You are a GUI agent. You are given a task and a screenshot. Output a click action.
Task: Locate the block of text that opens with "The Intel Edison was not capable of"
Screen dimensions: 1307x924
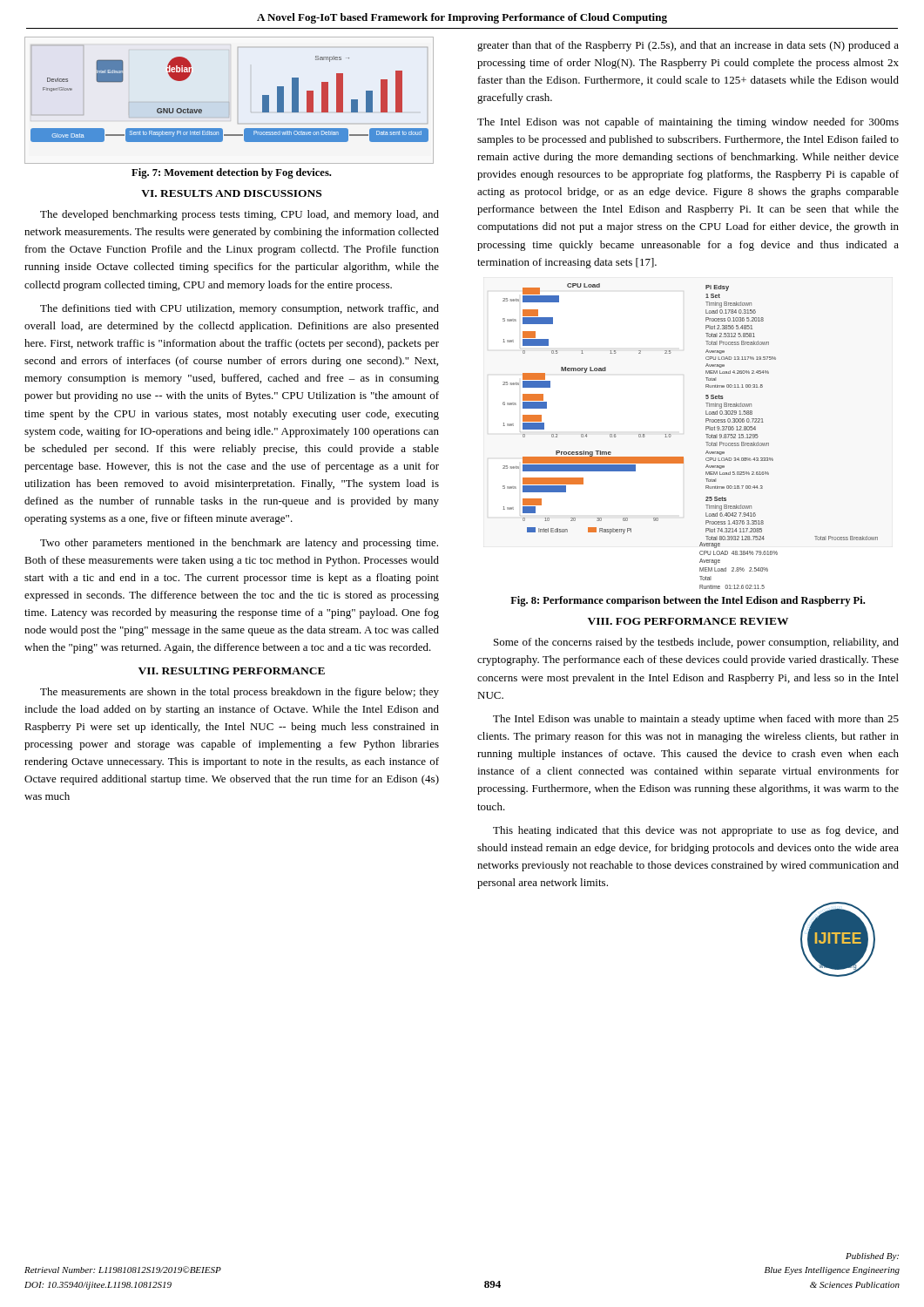pyautogui.click(x=688, y=191)
